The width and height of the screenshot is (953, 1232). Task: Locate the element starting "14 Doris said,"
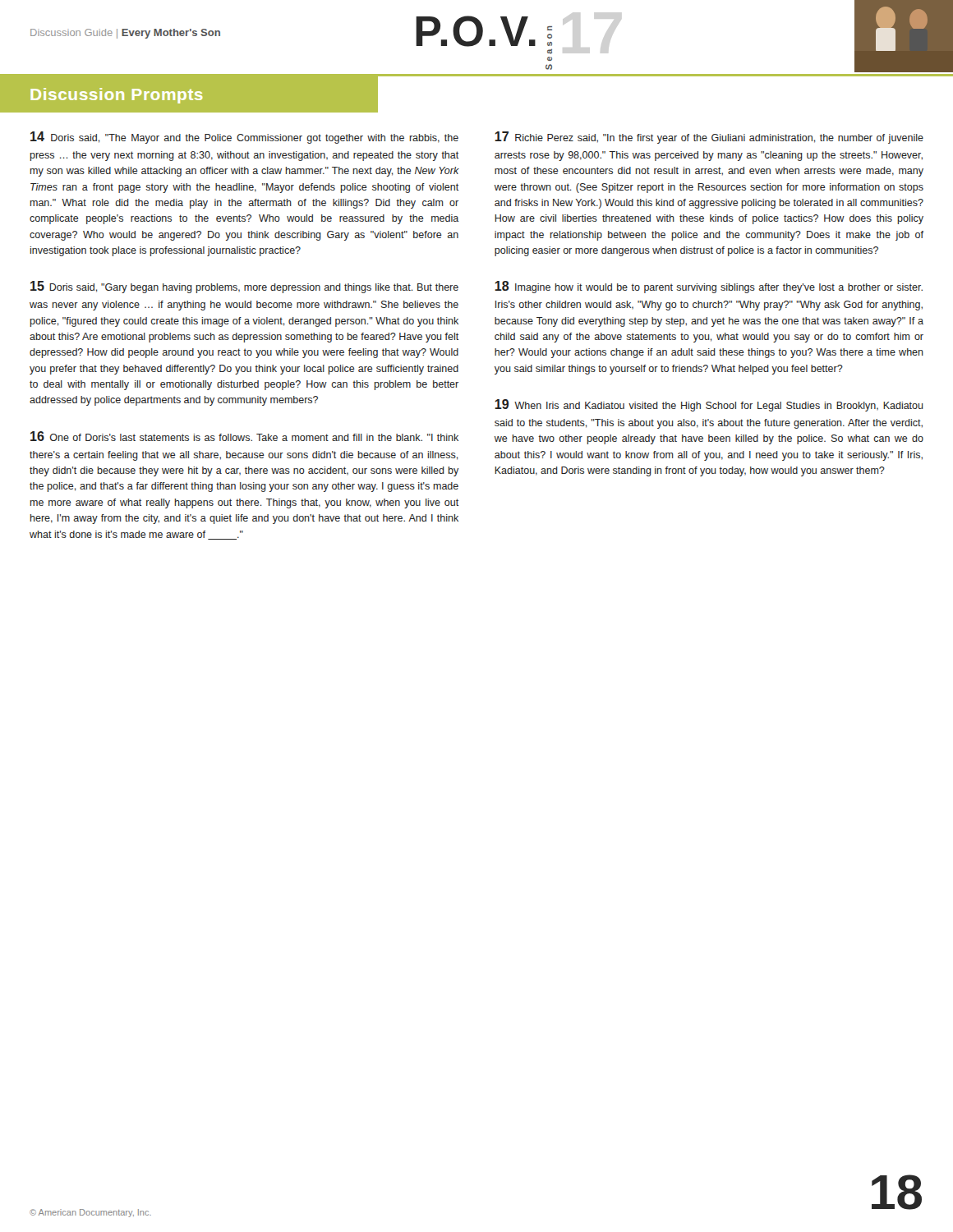[x=244, y=193]
